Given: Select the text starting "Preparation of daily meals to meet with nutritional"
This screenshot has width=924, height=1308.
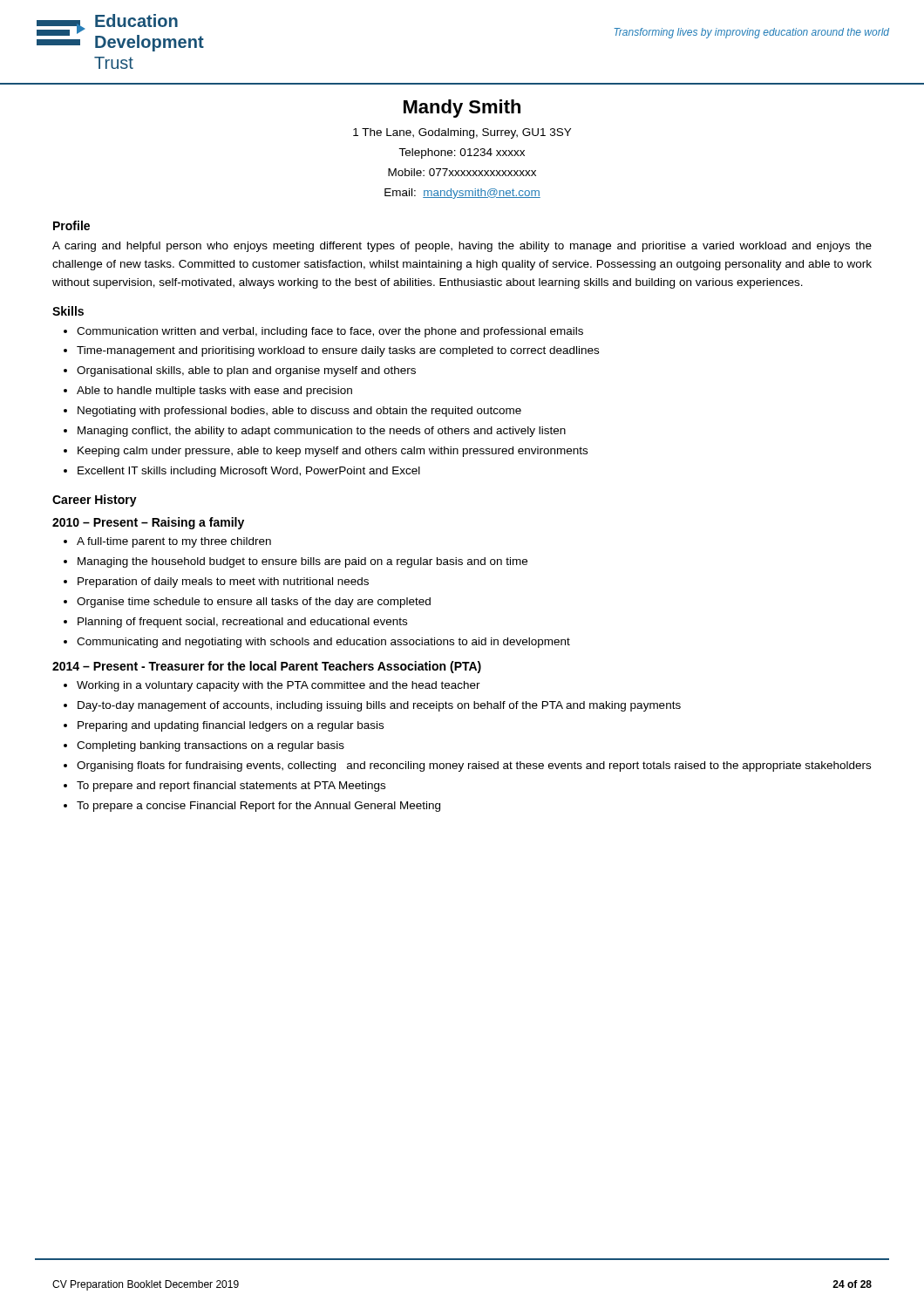Looking at the screenshot, I should pos(223,581).
